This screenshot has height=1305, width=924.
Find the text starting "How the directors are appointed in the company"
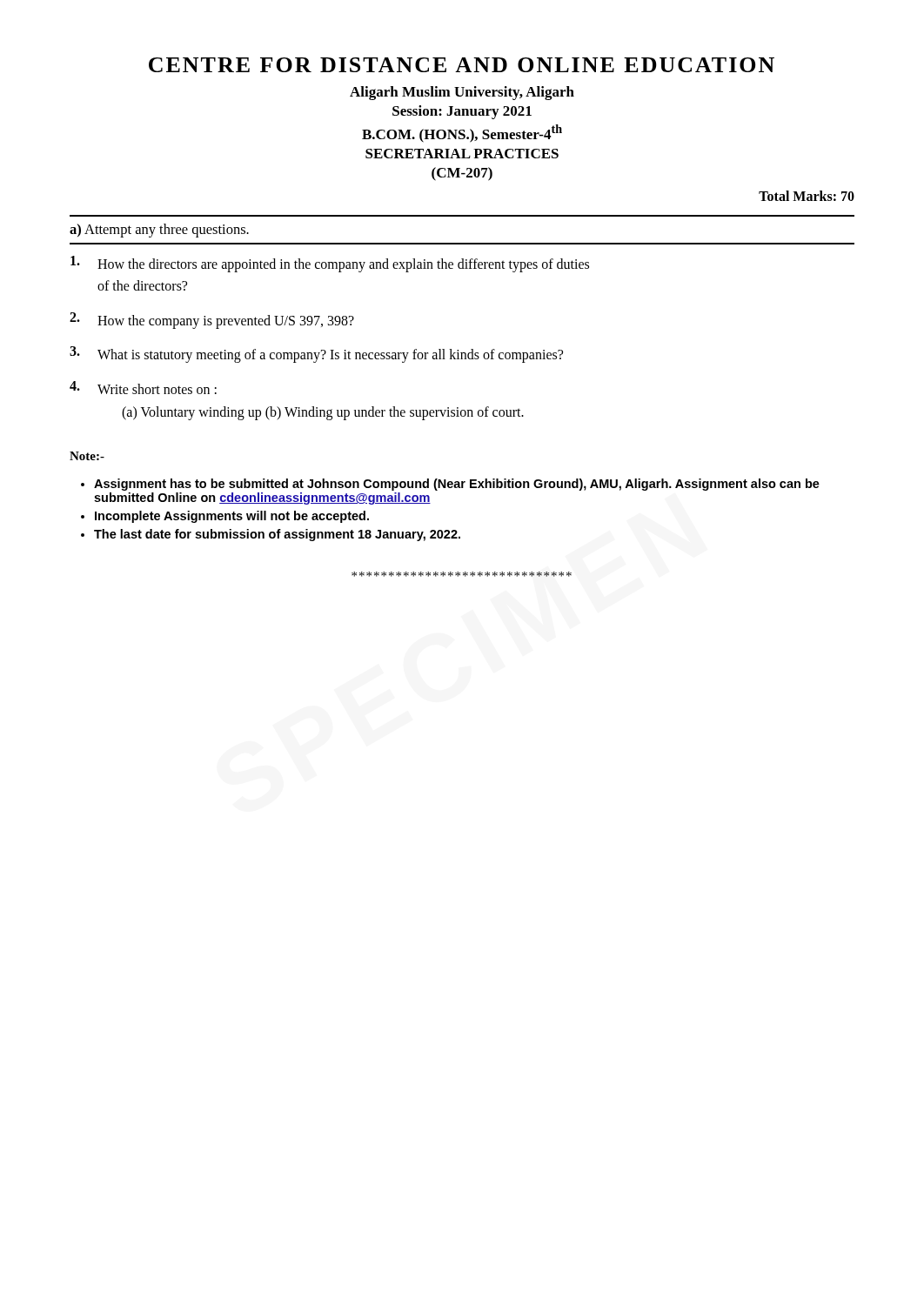(462, 275)
